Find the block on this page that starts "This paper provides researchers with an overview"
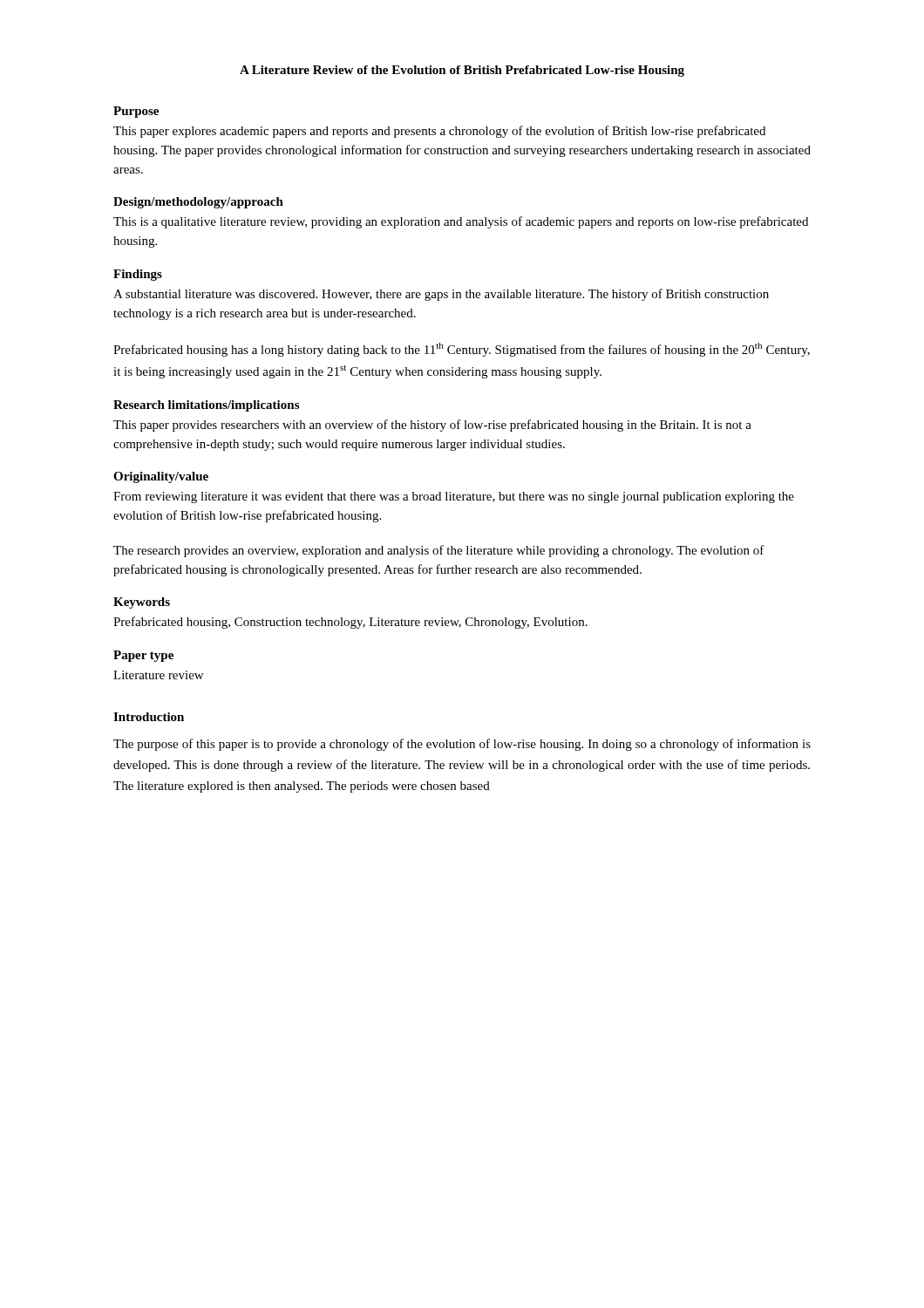This screenshot has height=1308, width=924. coord(432,434)
